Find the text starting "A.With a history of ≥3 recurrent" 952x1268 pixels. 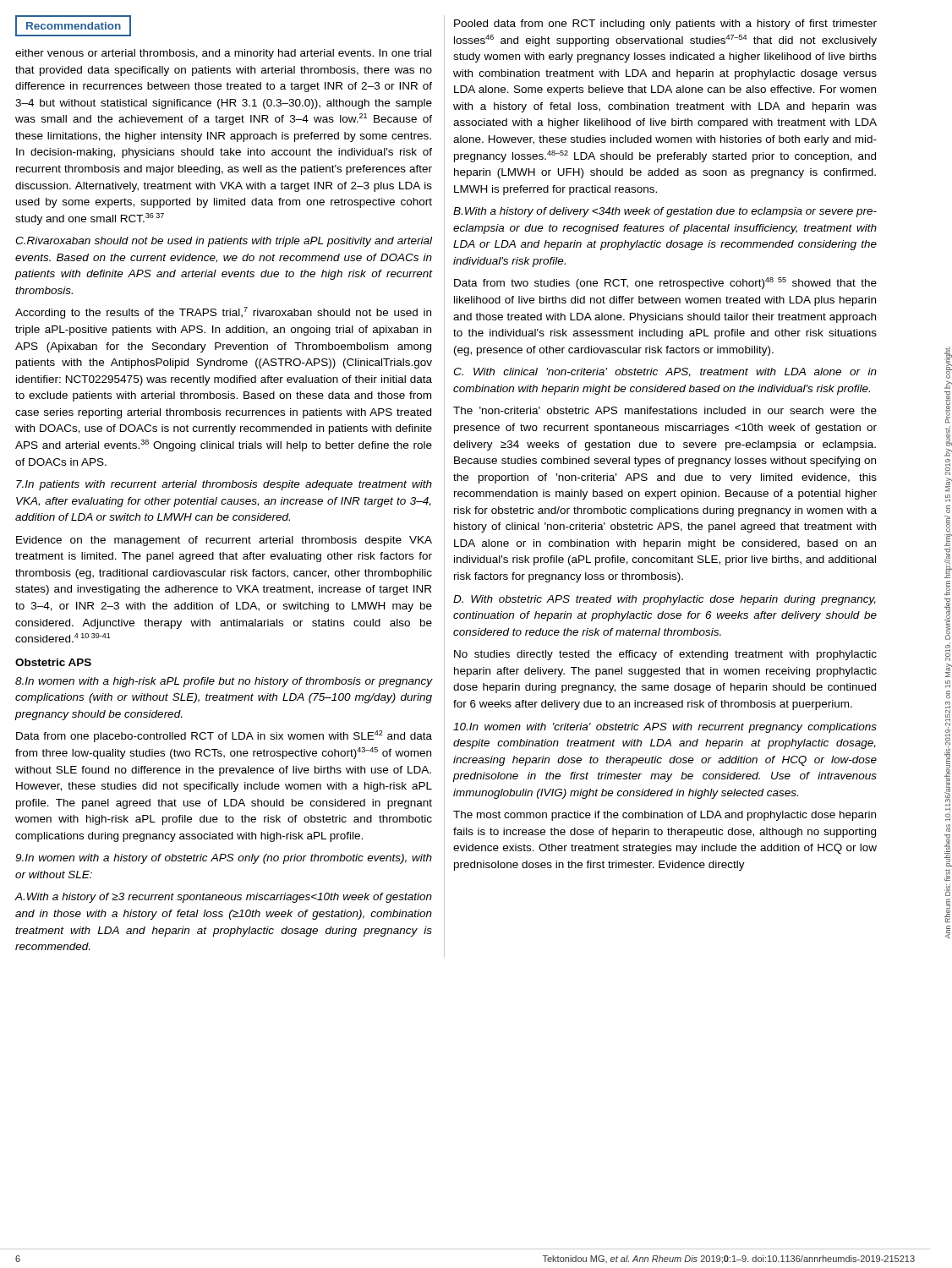(x=224, y=922)
